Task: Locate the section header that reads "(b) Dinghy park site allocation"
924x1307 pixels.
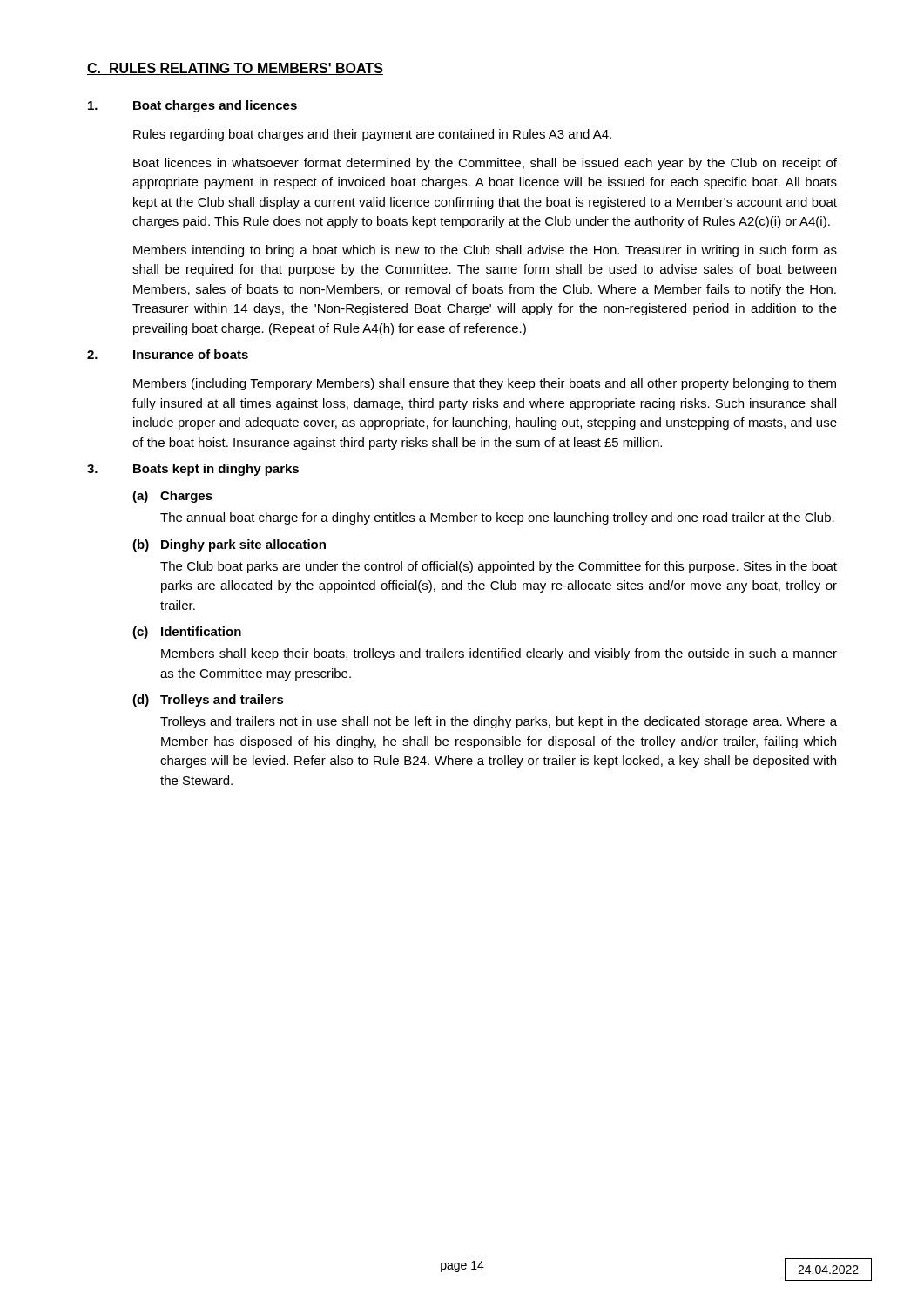Action: 229,544
